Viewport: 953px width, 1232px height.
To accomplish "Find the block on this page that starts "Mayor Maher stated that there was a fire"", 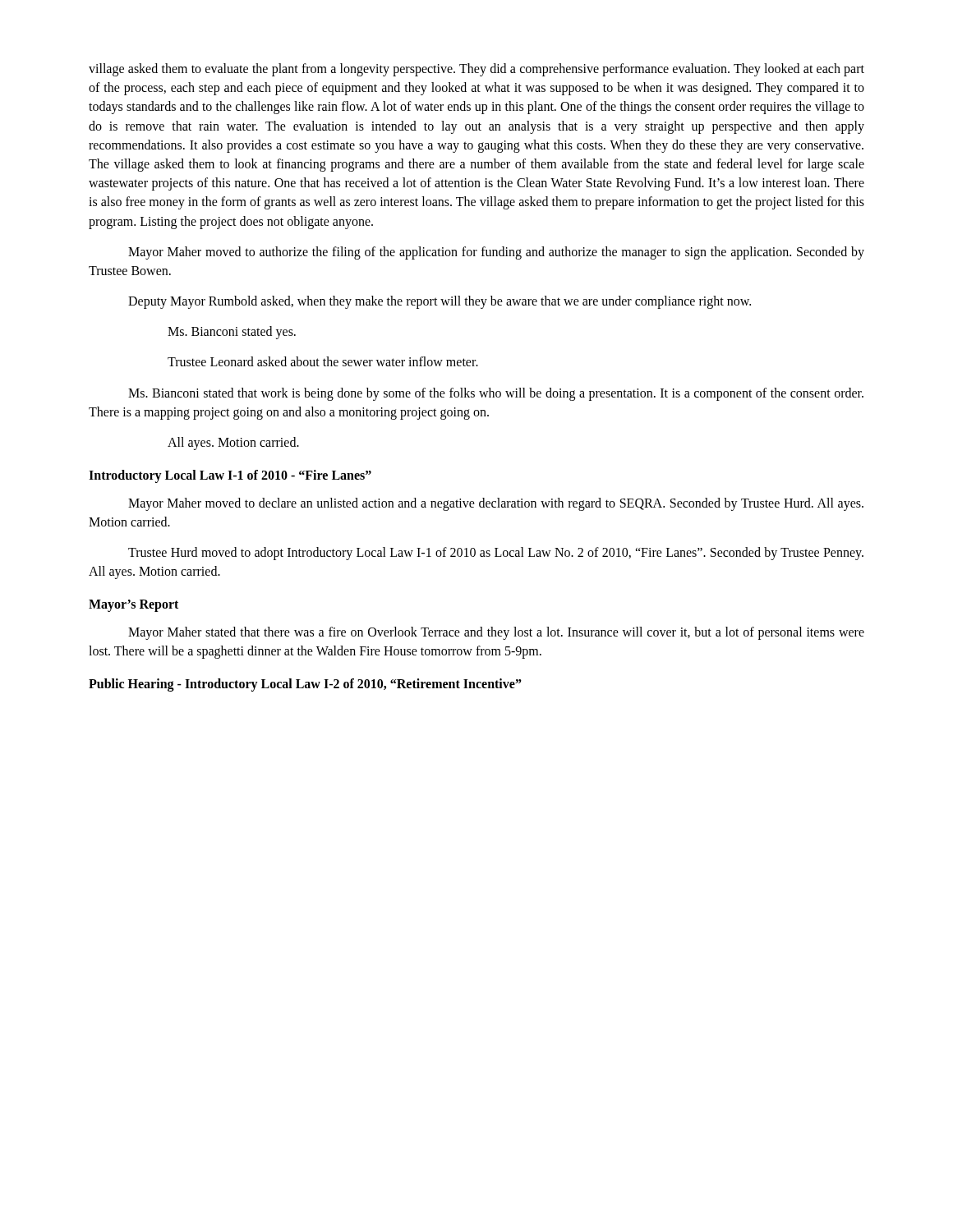I will tap(476, 641).
